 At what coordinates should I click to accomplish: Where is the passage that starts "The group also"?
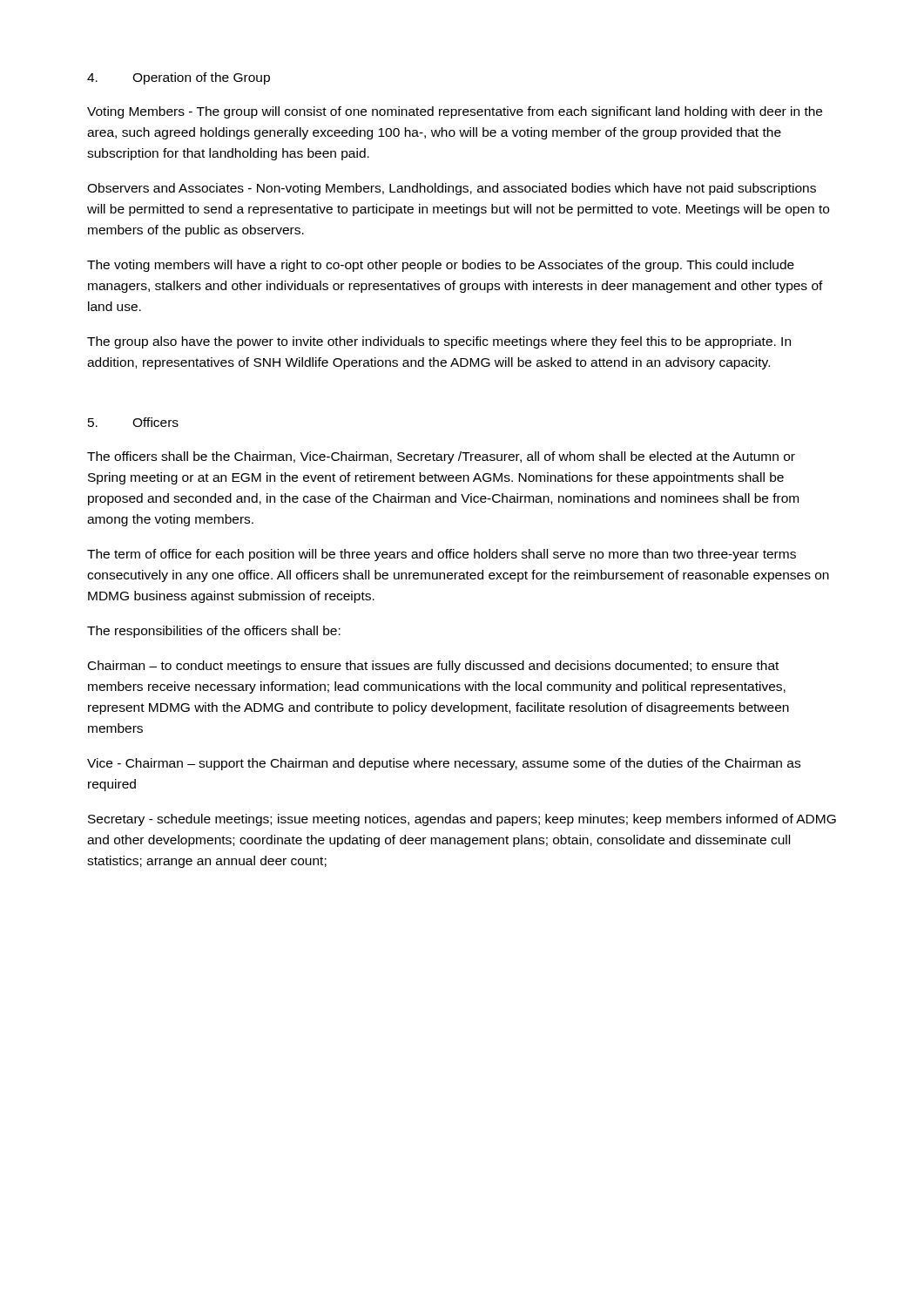coord(439,352)
